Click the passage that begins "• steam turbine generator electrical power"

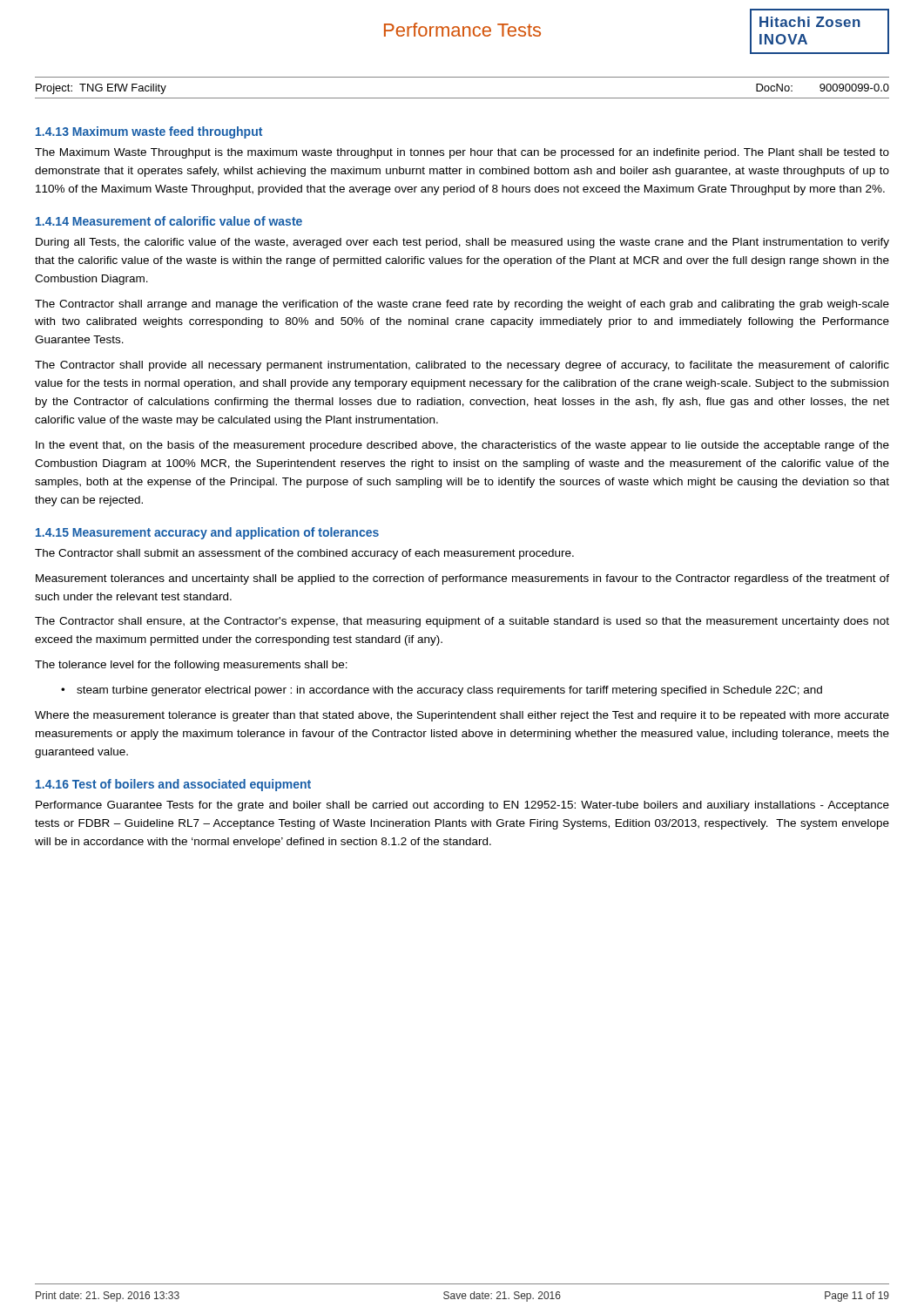click(x=442, y=691)
